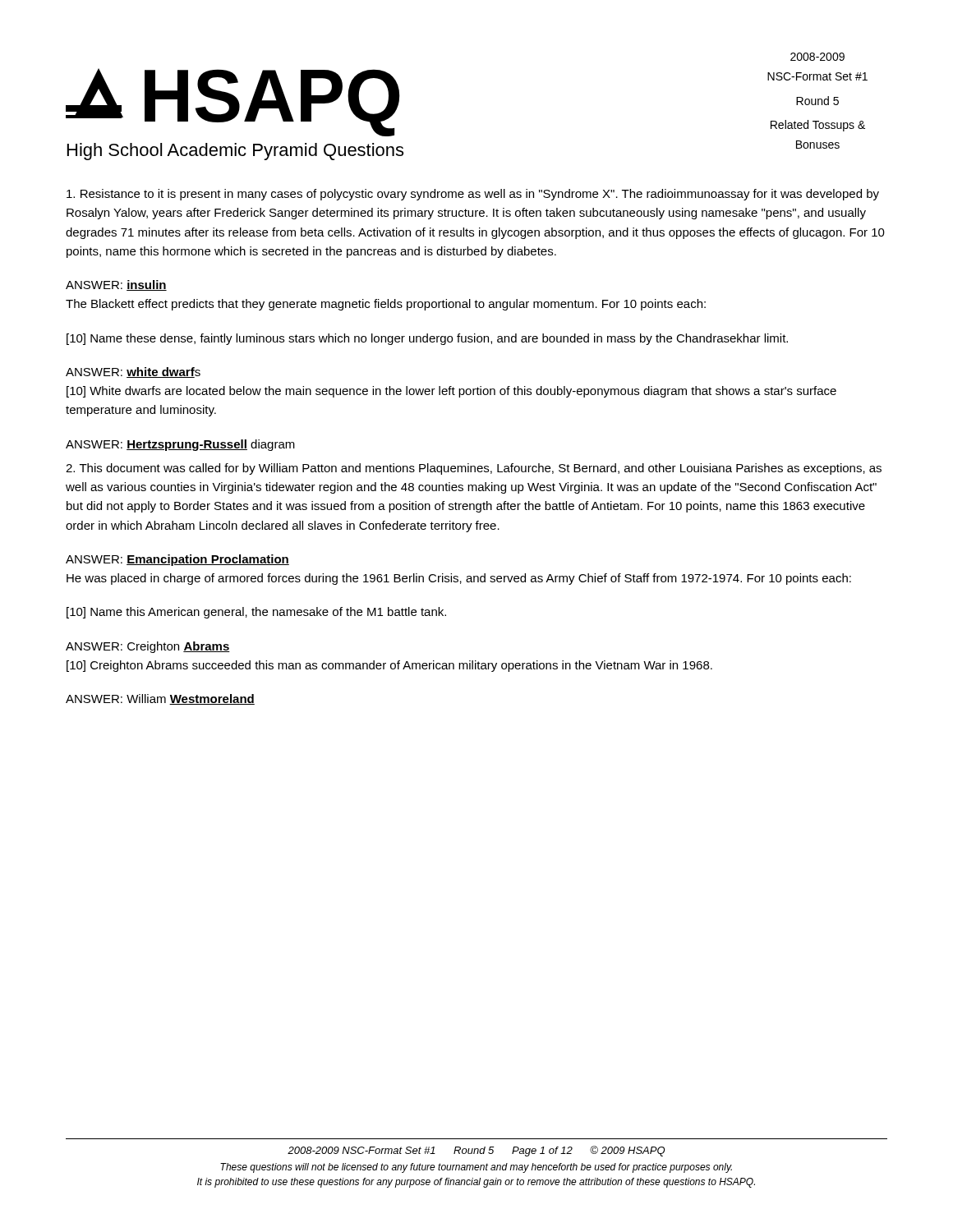Click where it says "ANSWER: William Westmoreland"
Viewport: 953px width, 1232px height.
click(160, 699)
